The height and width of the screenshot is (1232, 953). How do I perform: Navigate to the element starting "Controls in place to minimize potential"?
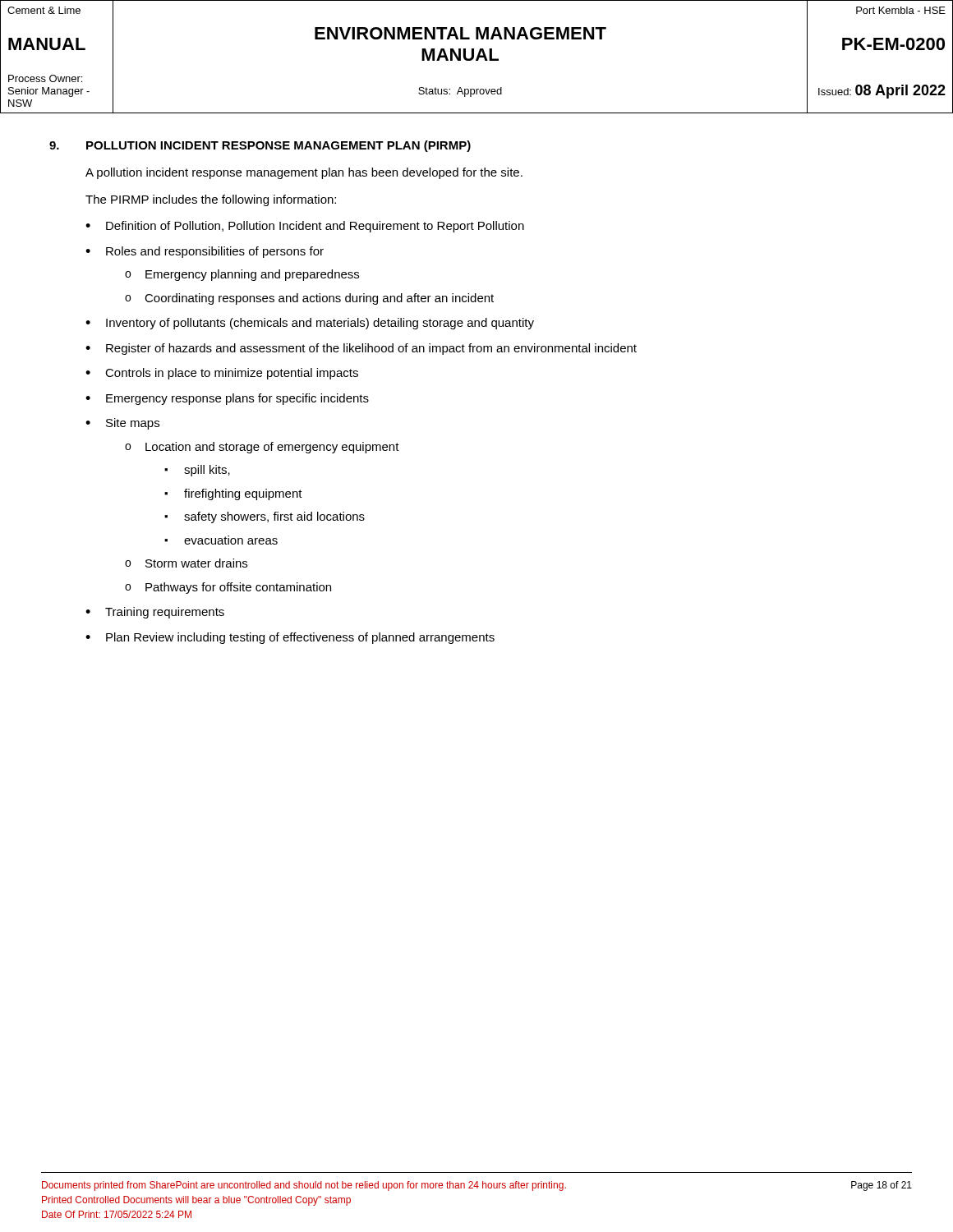232,372
